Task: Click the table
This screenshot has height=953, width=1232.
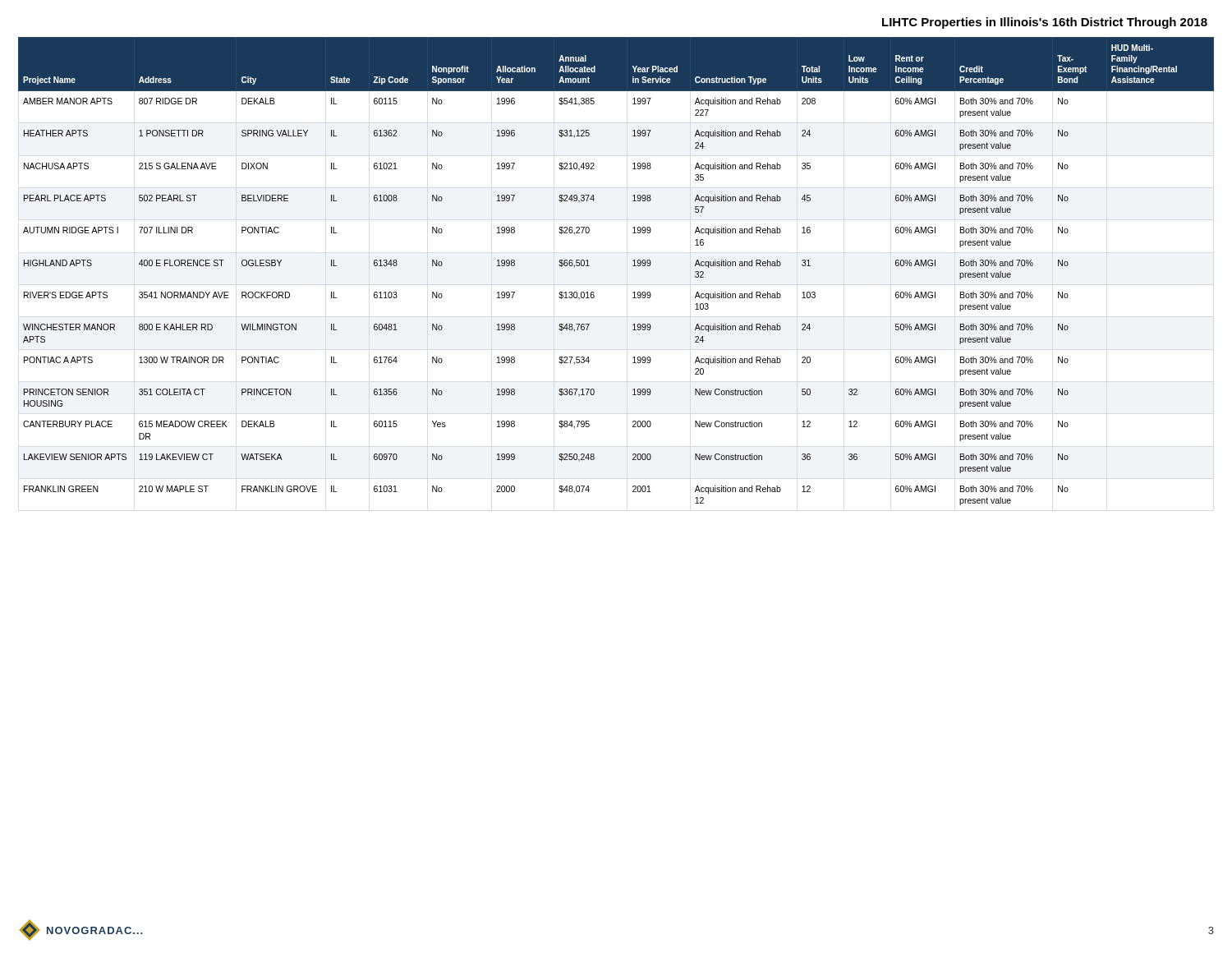Action: coord(616,274)
